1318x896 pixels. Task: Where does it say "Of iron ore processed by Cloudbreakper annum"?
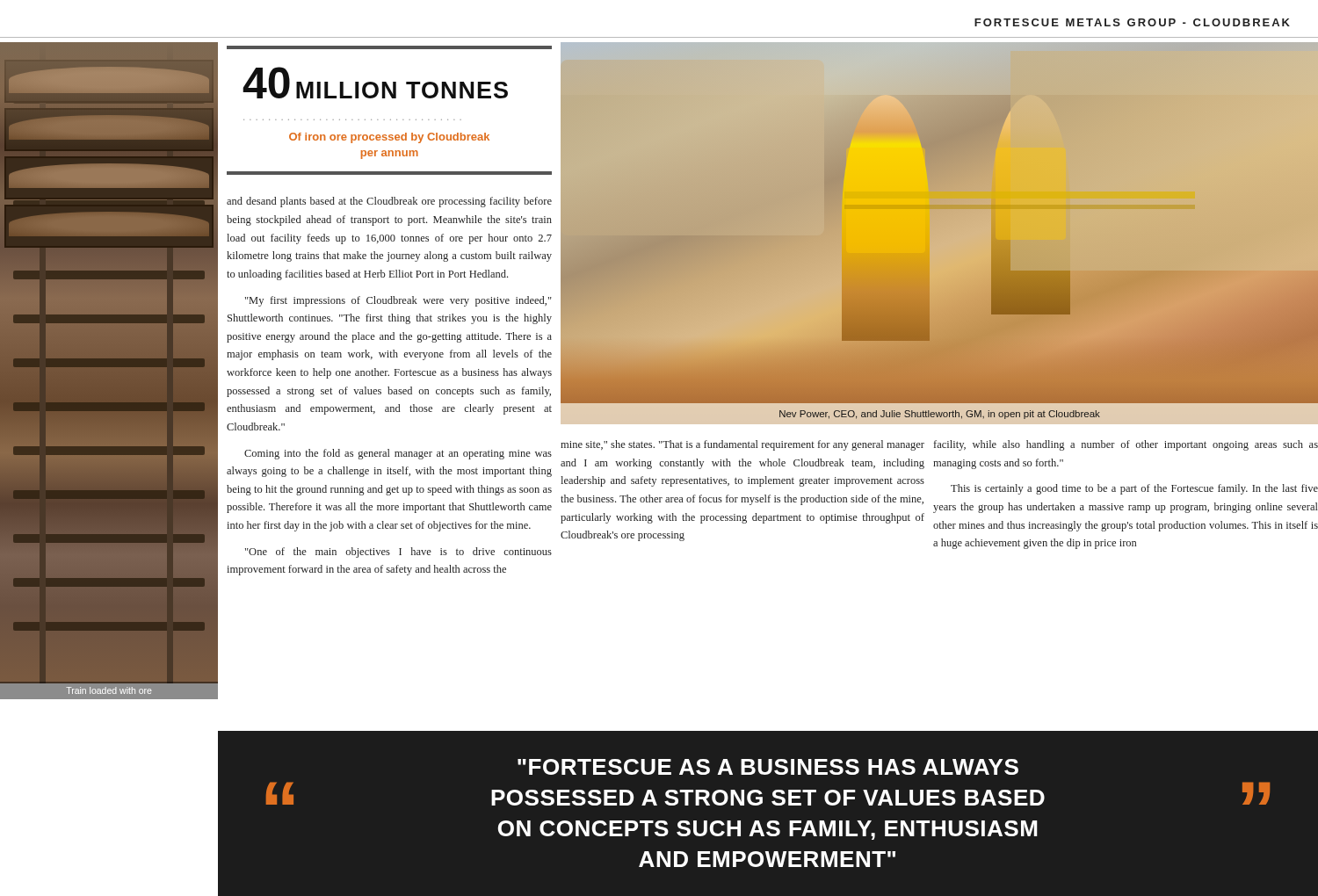coord(389,145)
